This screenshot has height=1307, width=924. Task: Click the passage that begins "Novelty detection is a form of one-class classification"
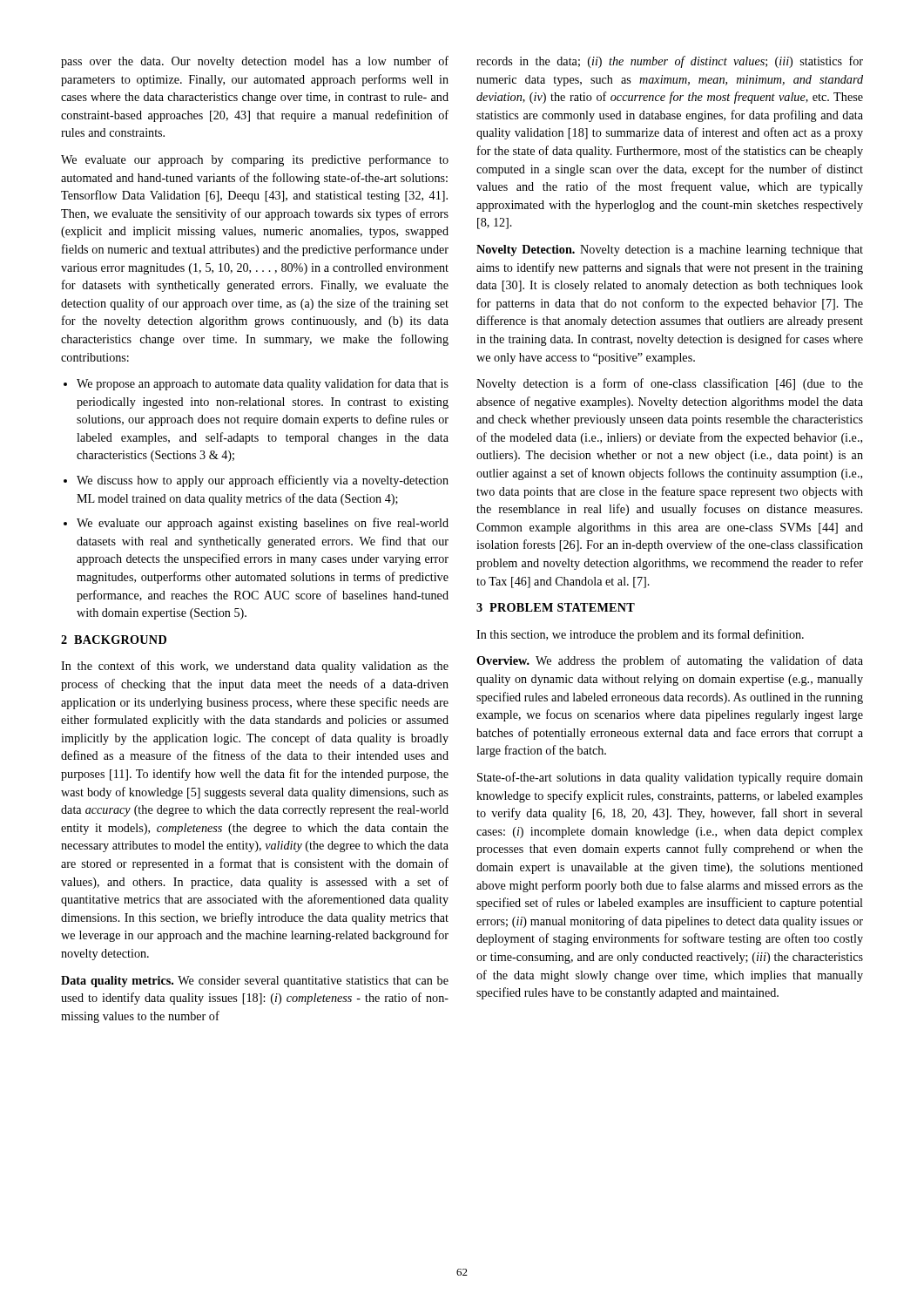(x=670, y=482)
